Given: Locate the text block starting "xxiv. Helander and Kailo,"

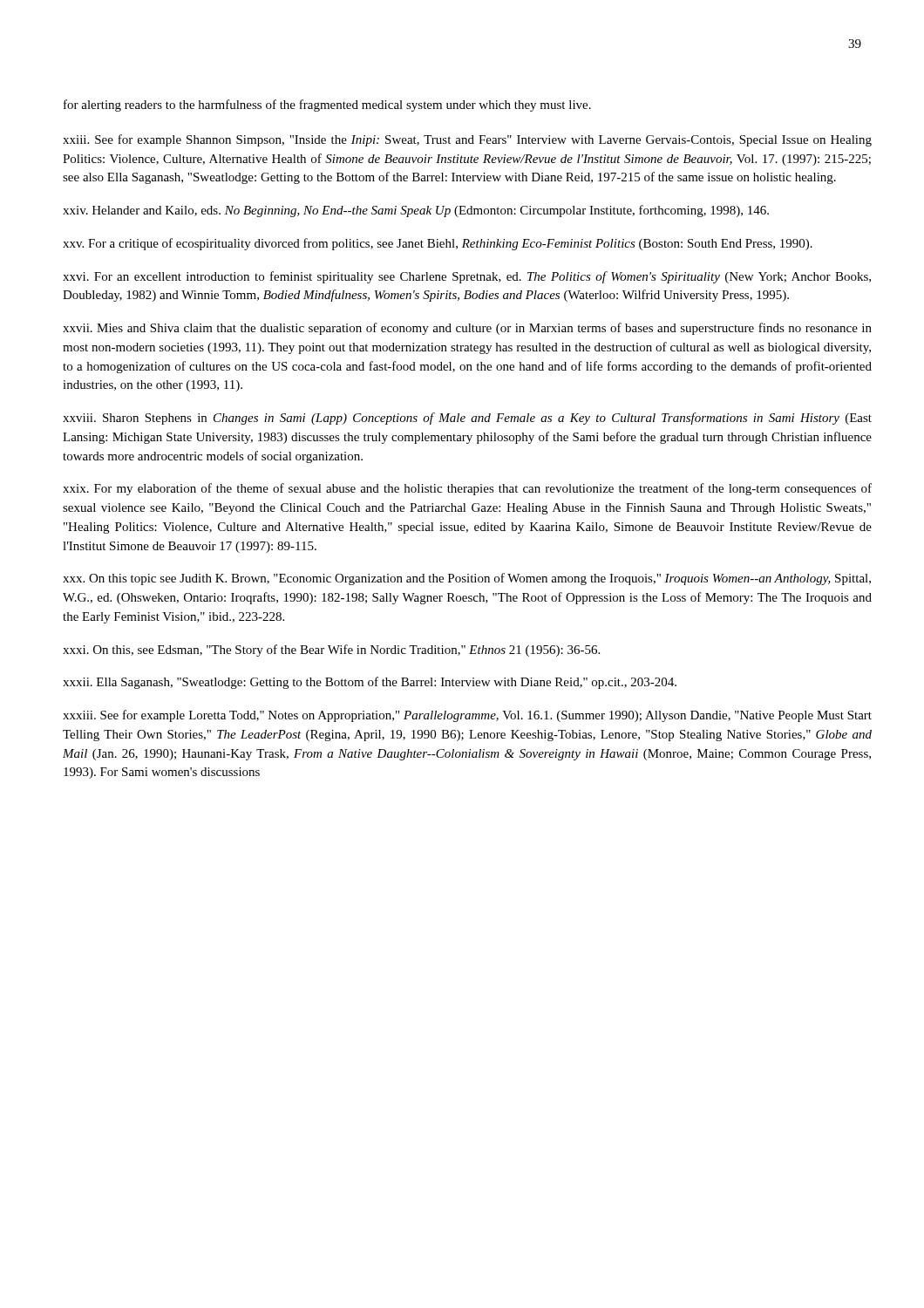Looking at the screenshot, I should coord(416,210).
